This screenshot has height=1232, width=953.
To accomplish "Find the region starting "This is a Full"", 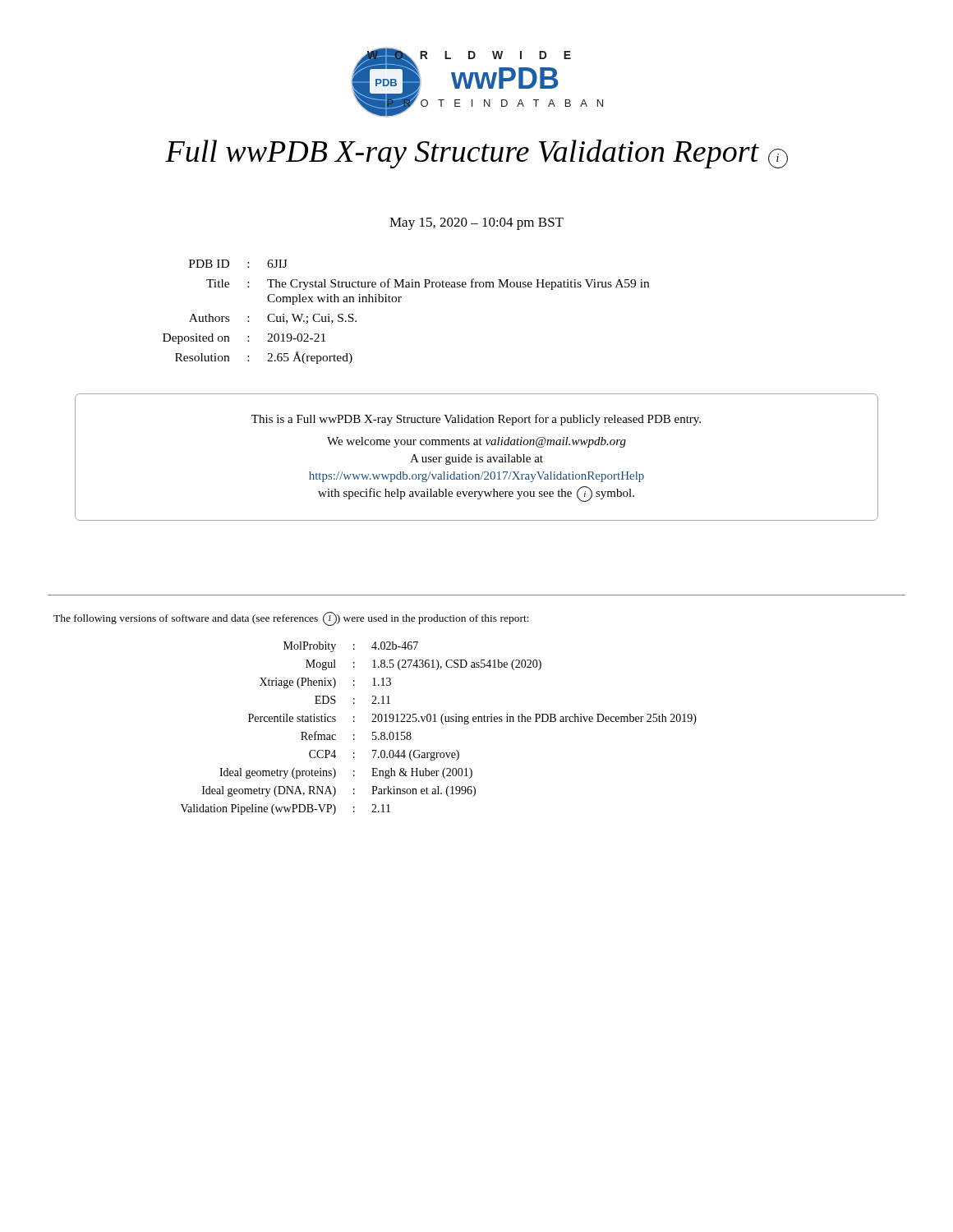I will click(x=476, y=457).
